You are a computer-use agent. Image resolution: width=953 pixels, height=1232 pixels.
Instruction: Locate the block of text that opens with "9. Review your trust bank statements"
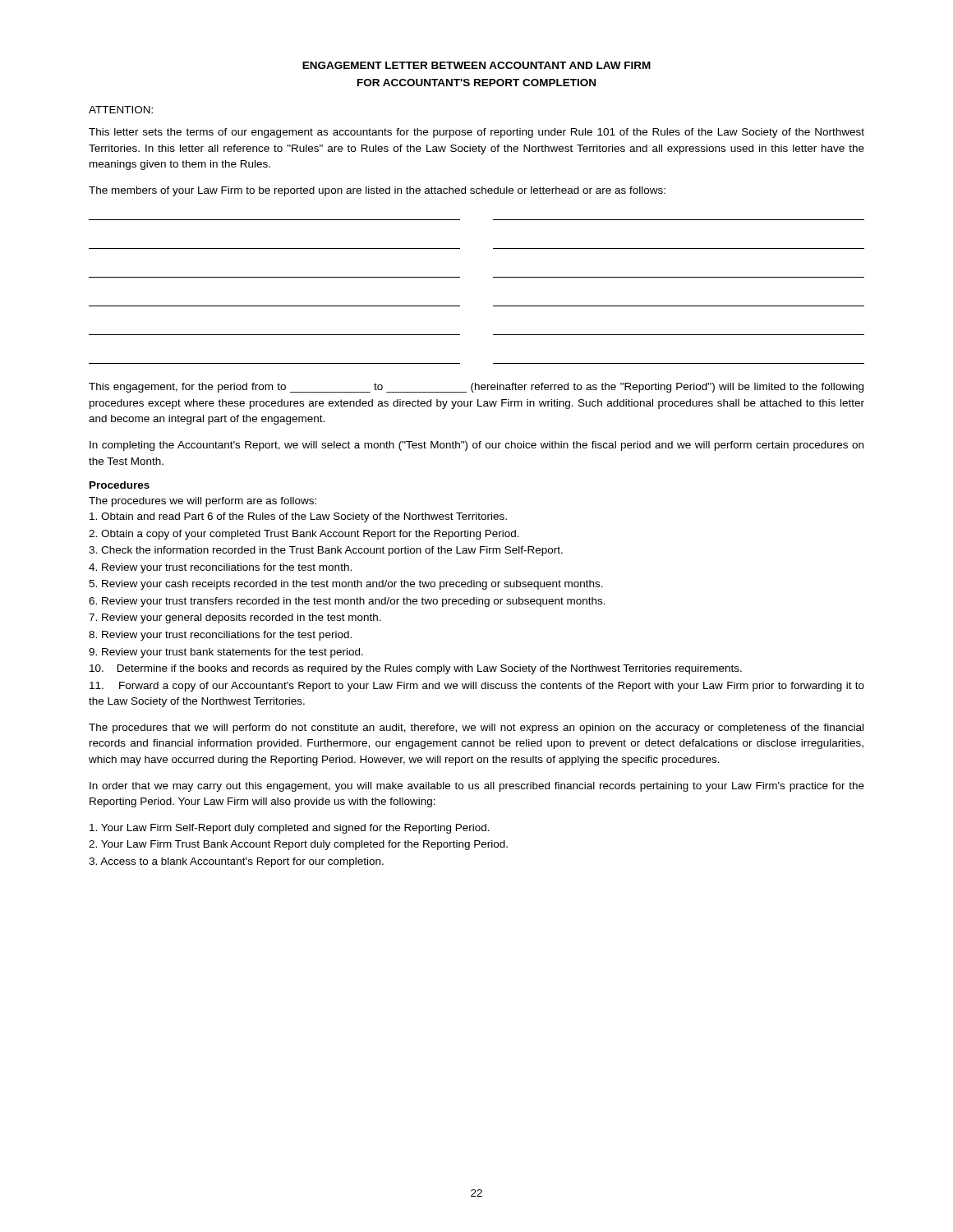(x=226, y=651)
